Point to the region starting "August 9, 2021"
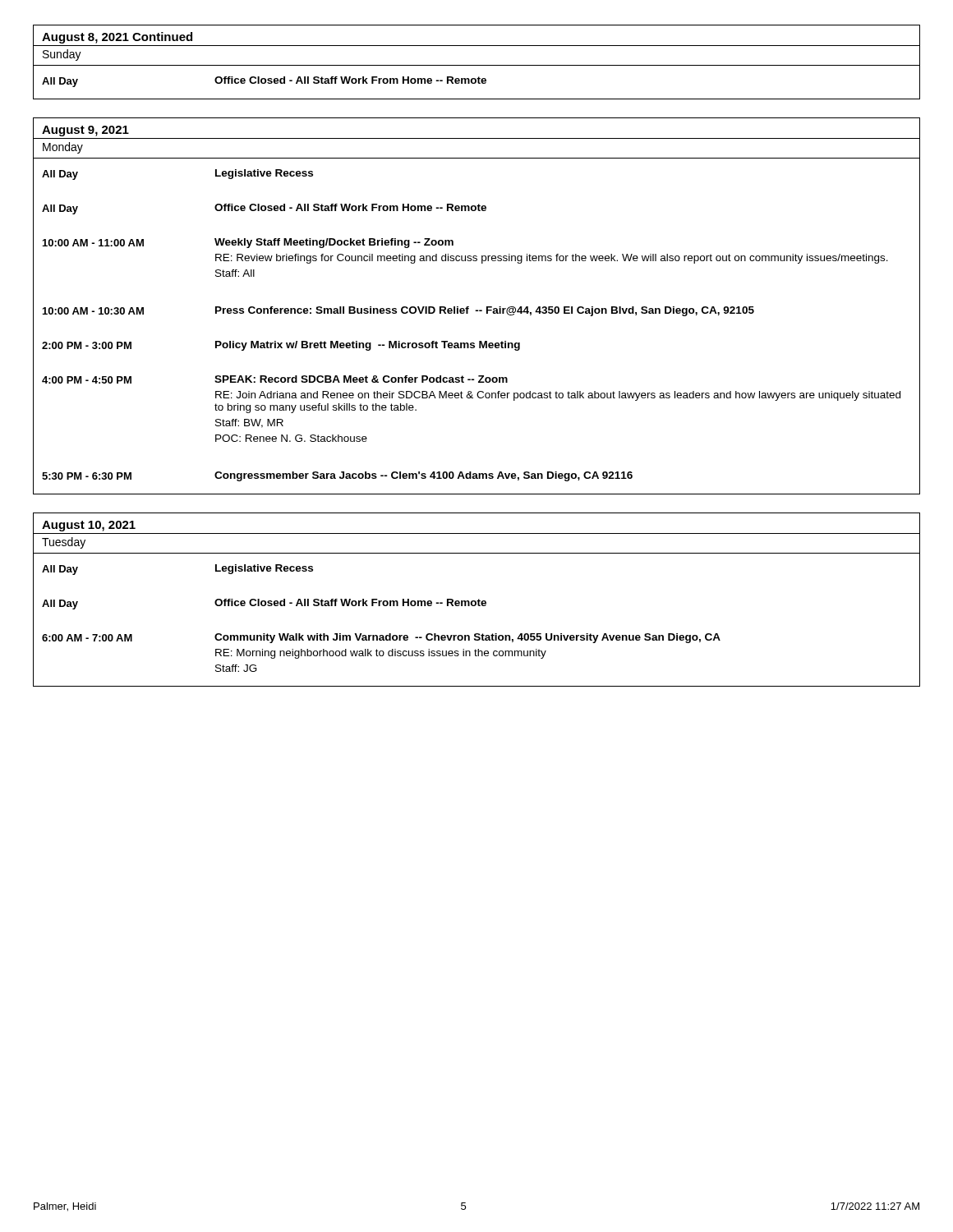Screen dimensions: 1232x953 (476, 138)
